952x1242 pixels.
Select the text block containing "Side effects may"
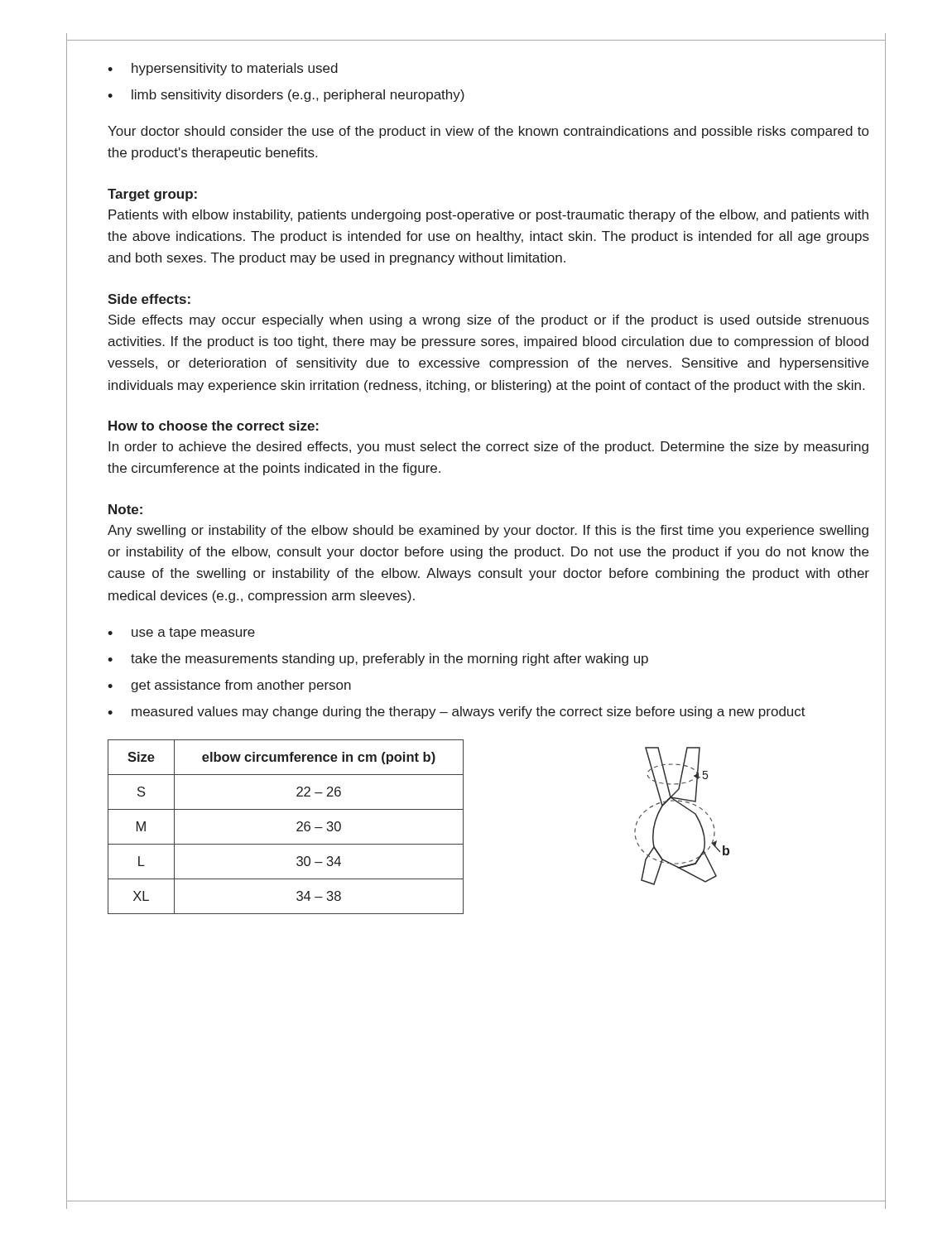click(488, 352)
